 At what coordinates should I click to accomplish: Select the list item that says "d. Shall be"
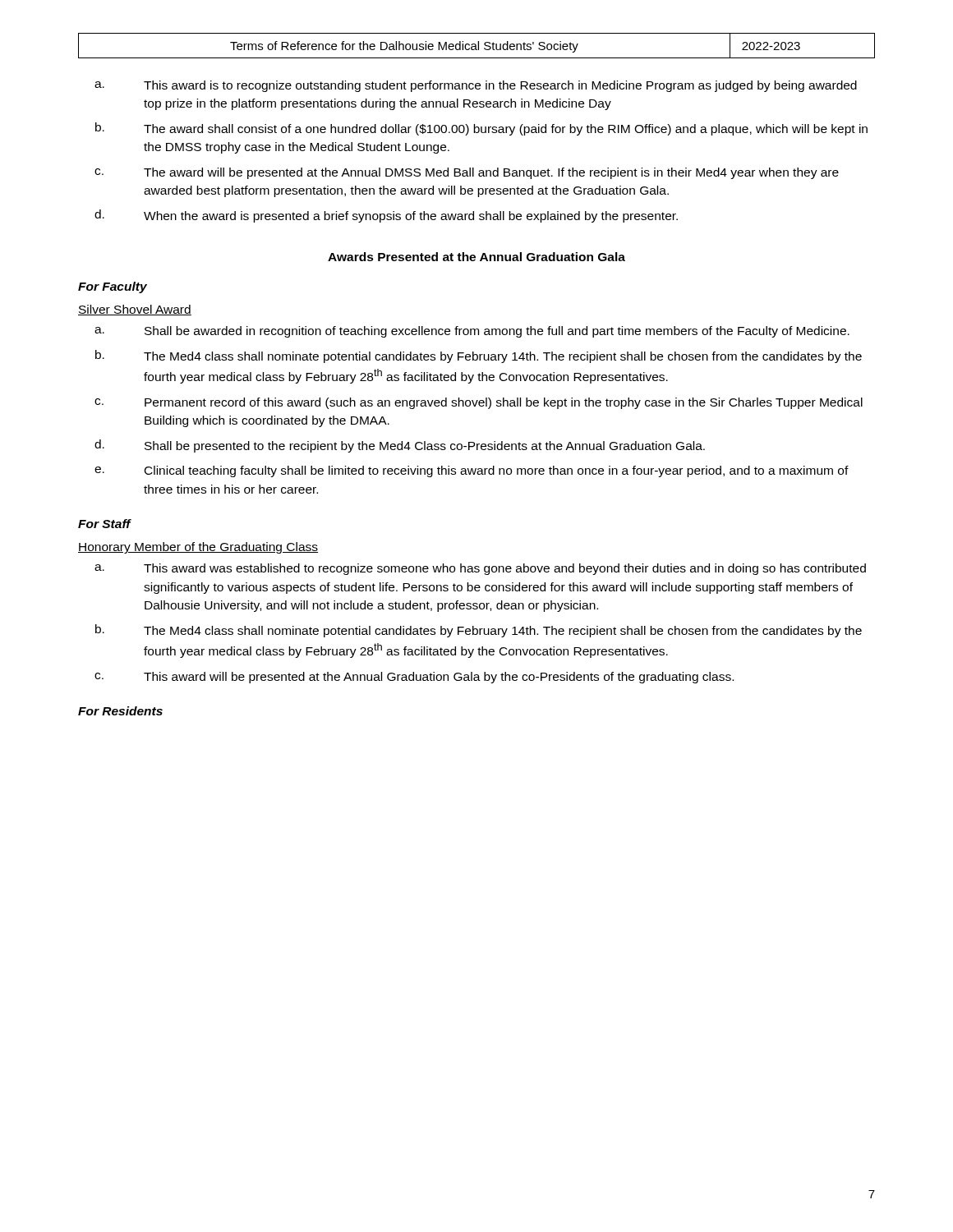392,446
